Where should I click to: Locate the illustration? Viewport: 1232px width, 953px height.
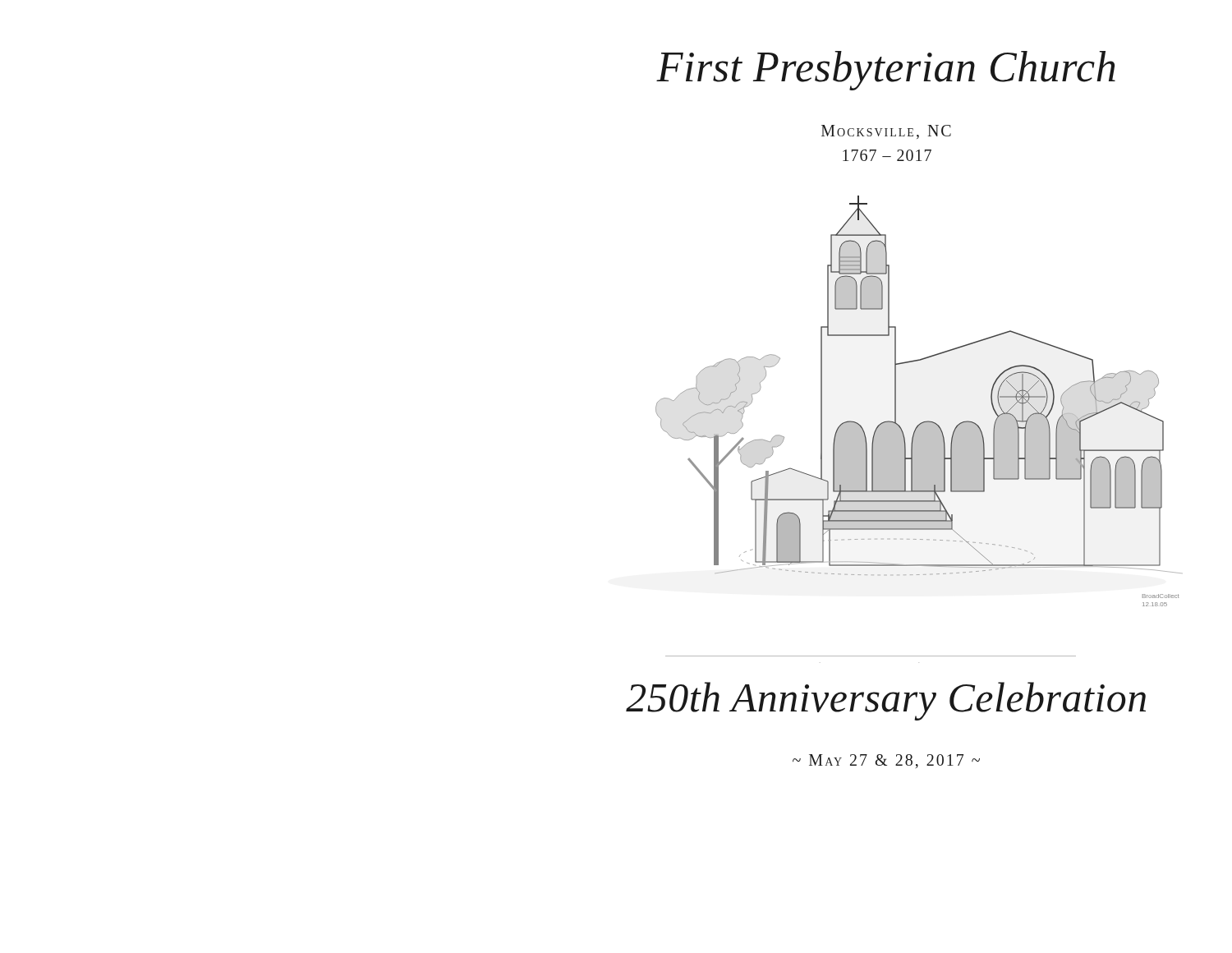click(x=887, y=398)
